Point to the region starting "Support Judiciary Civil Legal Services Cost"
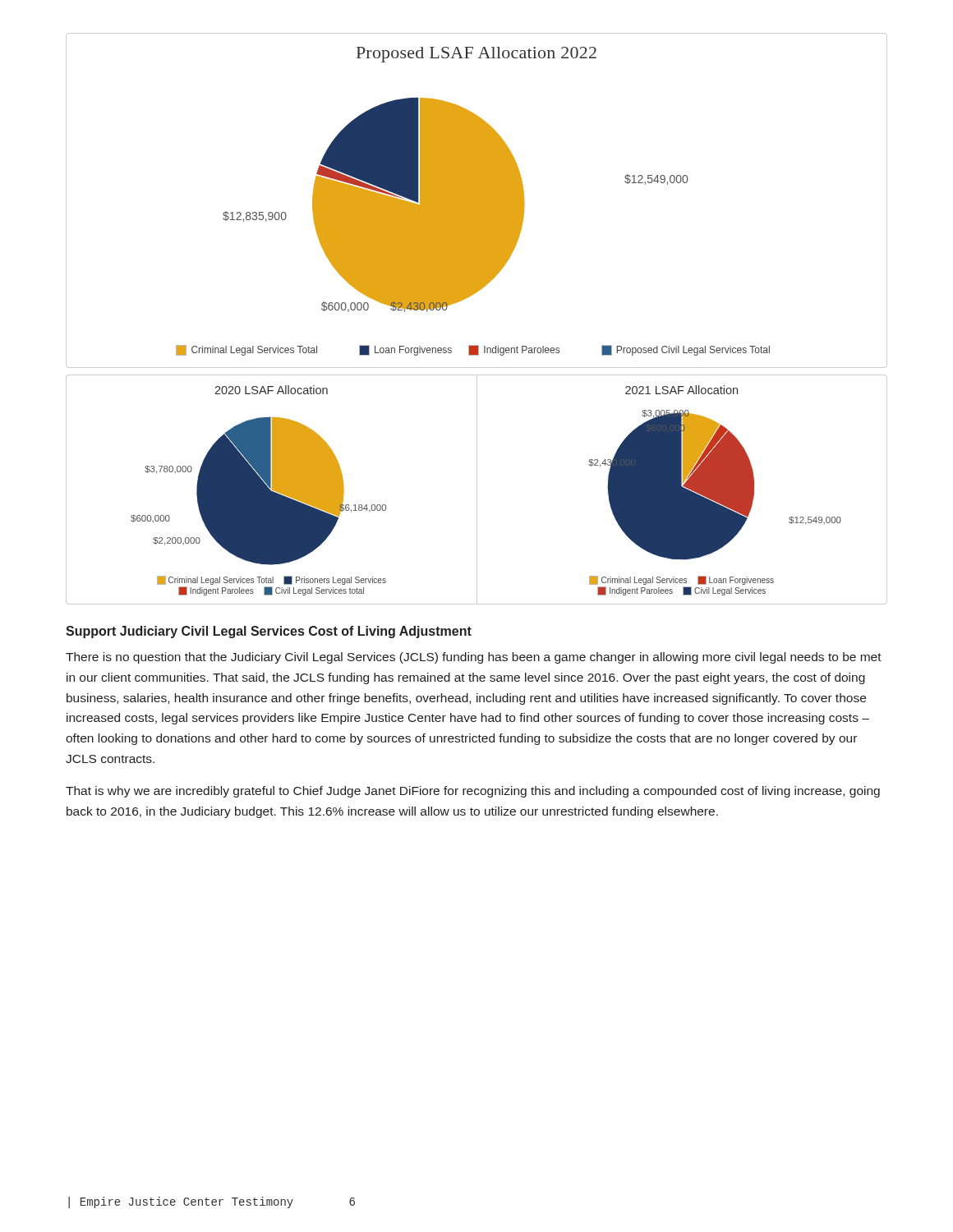 click(x=269, y=631)
